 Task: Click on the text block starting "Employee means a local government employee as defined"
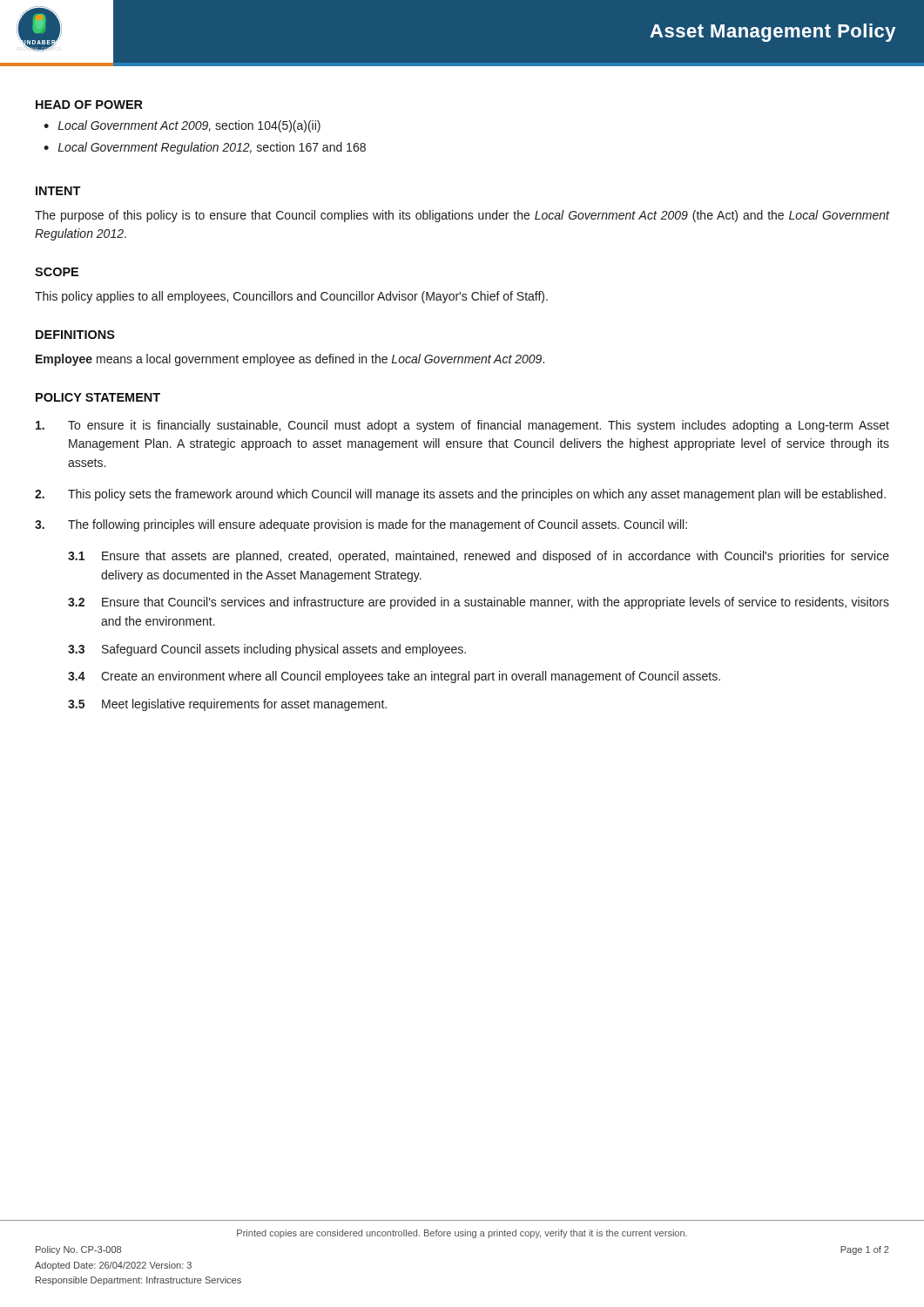(290, 359)
